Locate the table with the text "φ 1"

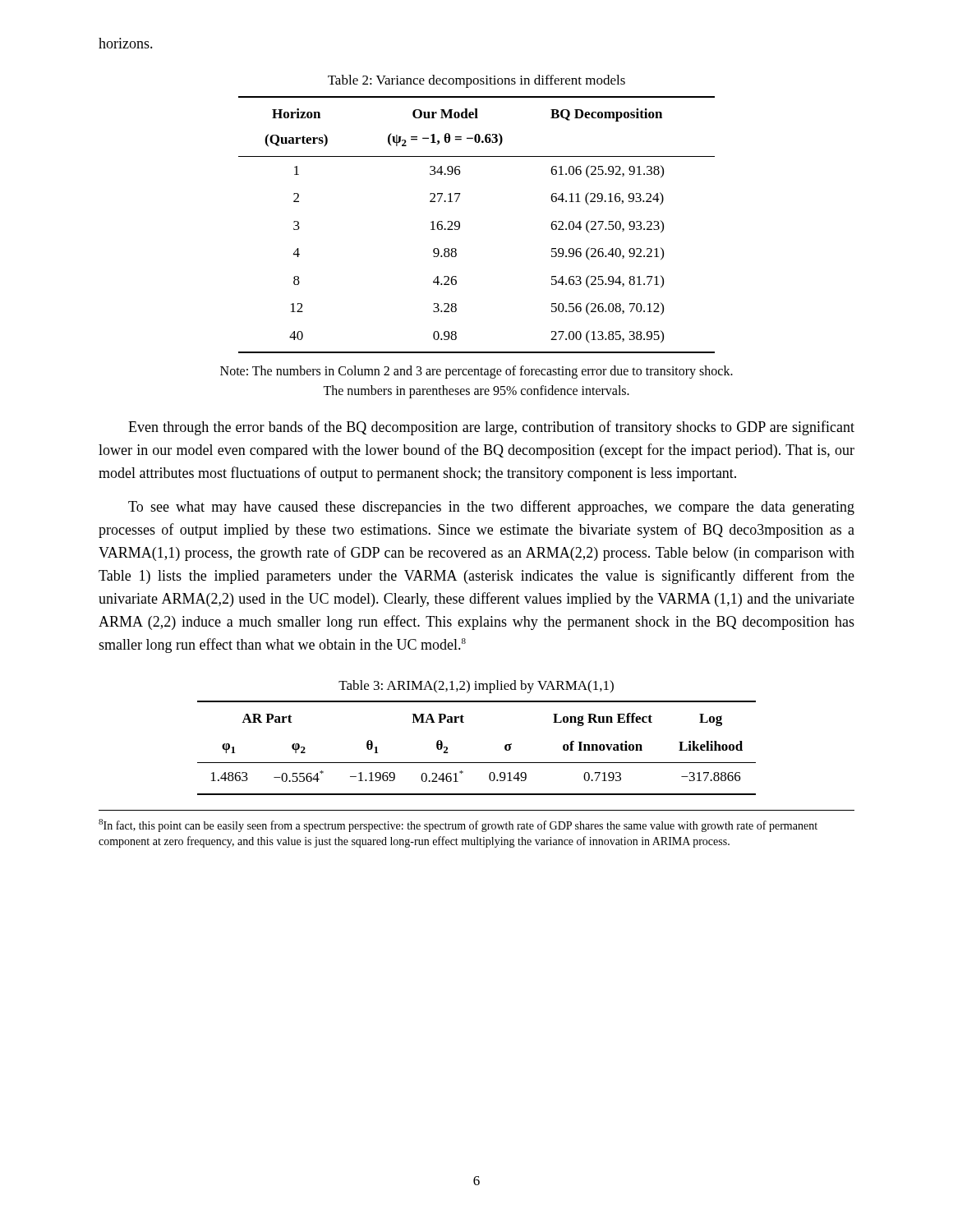pyautogui.click(x=476, y=748)
